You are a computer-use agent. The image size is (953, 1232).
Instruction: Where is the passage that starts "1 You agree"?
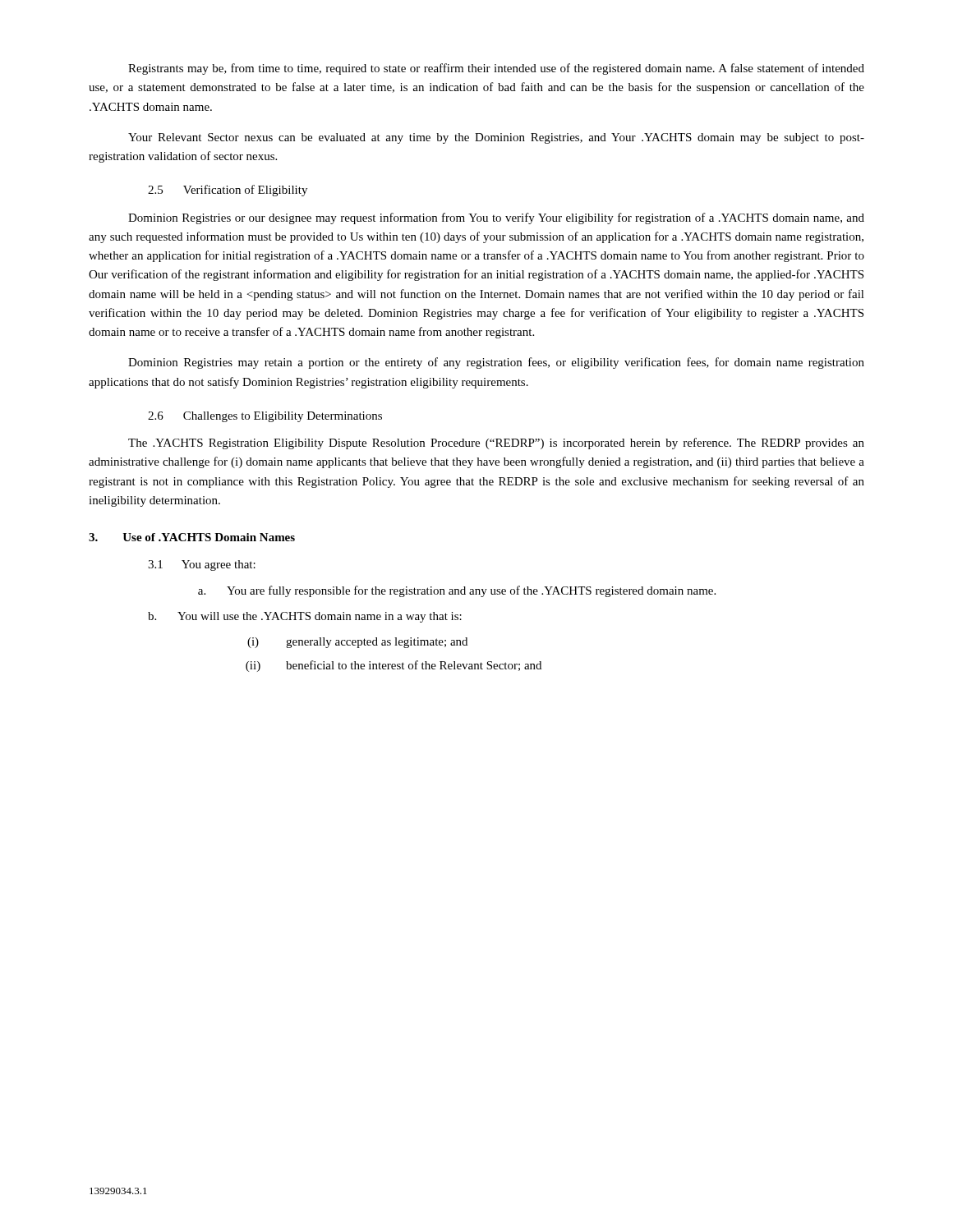click(x=202, y=564)
